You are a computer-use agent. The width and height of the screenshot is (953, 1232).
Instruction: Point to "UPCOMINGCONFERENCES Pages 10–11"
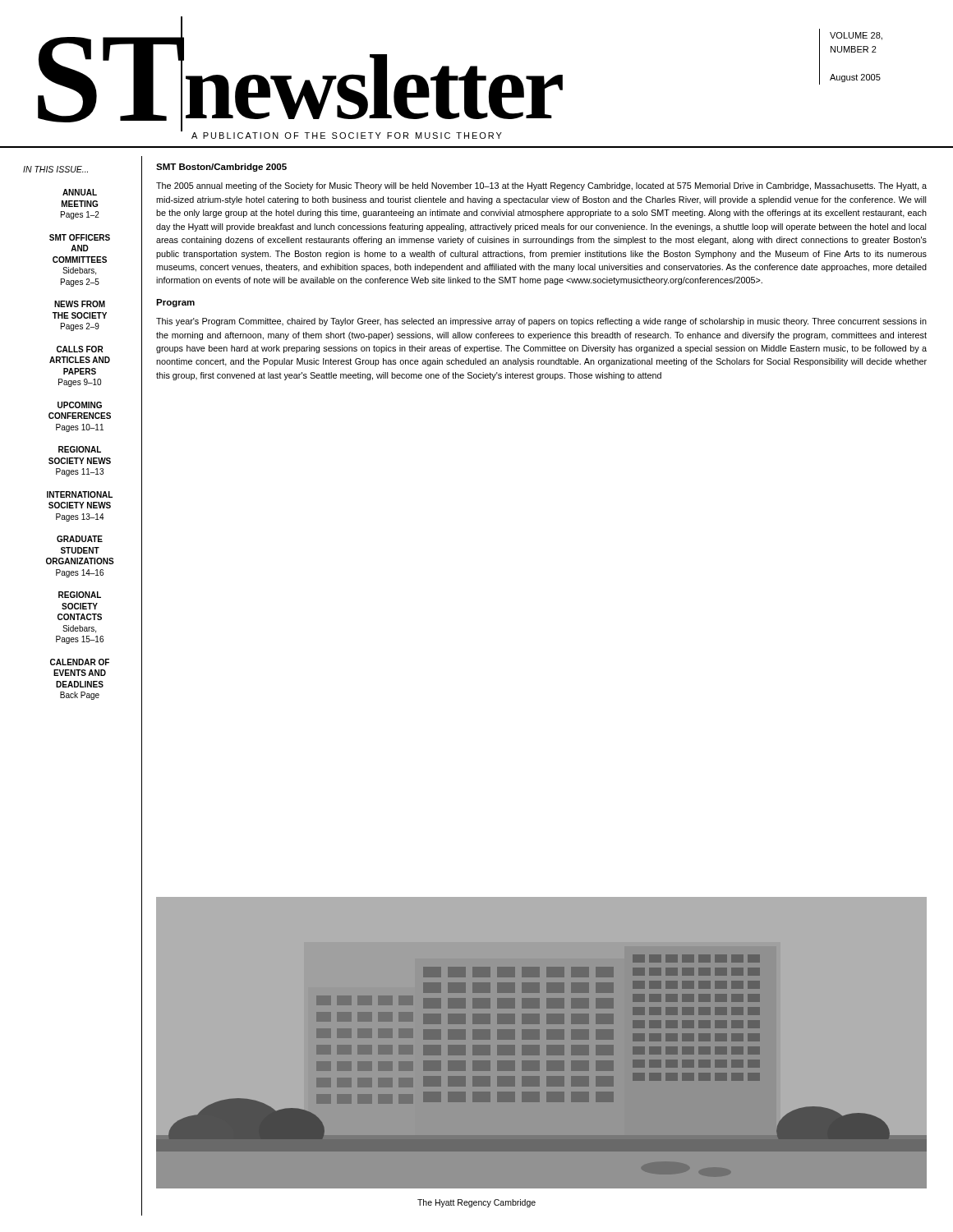(80, 416)
